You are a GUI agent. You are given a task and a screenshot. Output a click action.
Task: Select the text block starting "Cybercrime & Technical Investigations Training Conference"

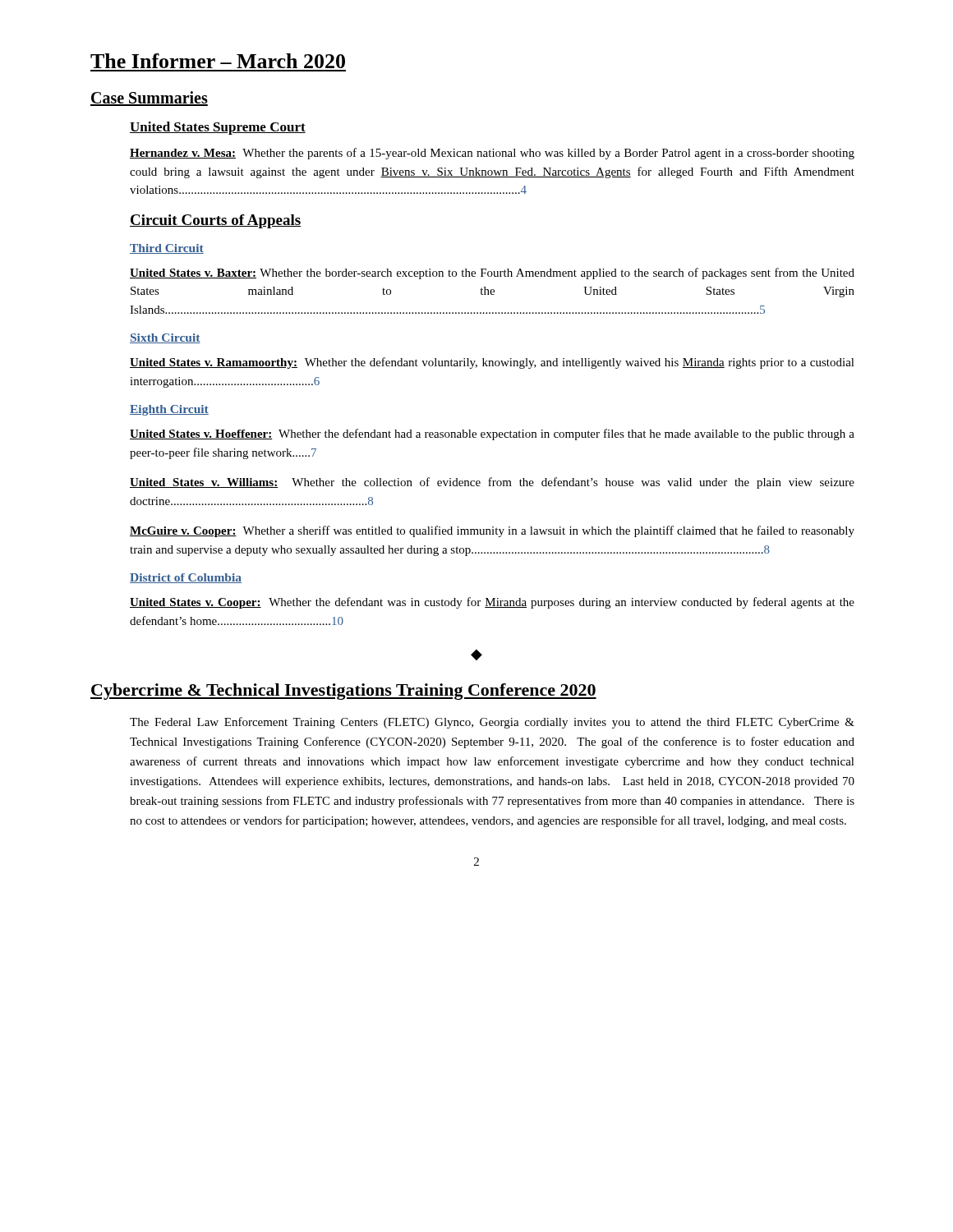coord(476,690)
